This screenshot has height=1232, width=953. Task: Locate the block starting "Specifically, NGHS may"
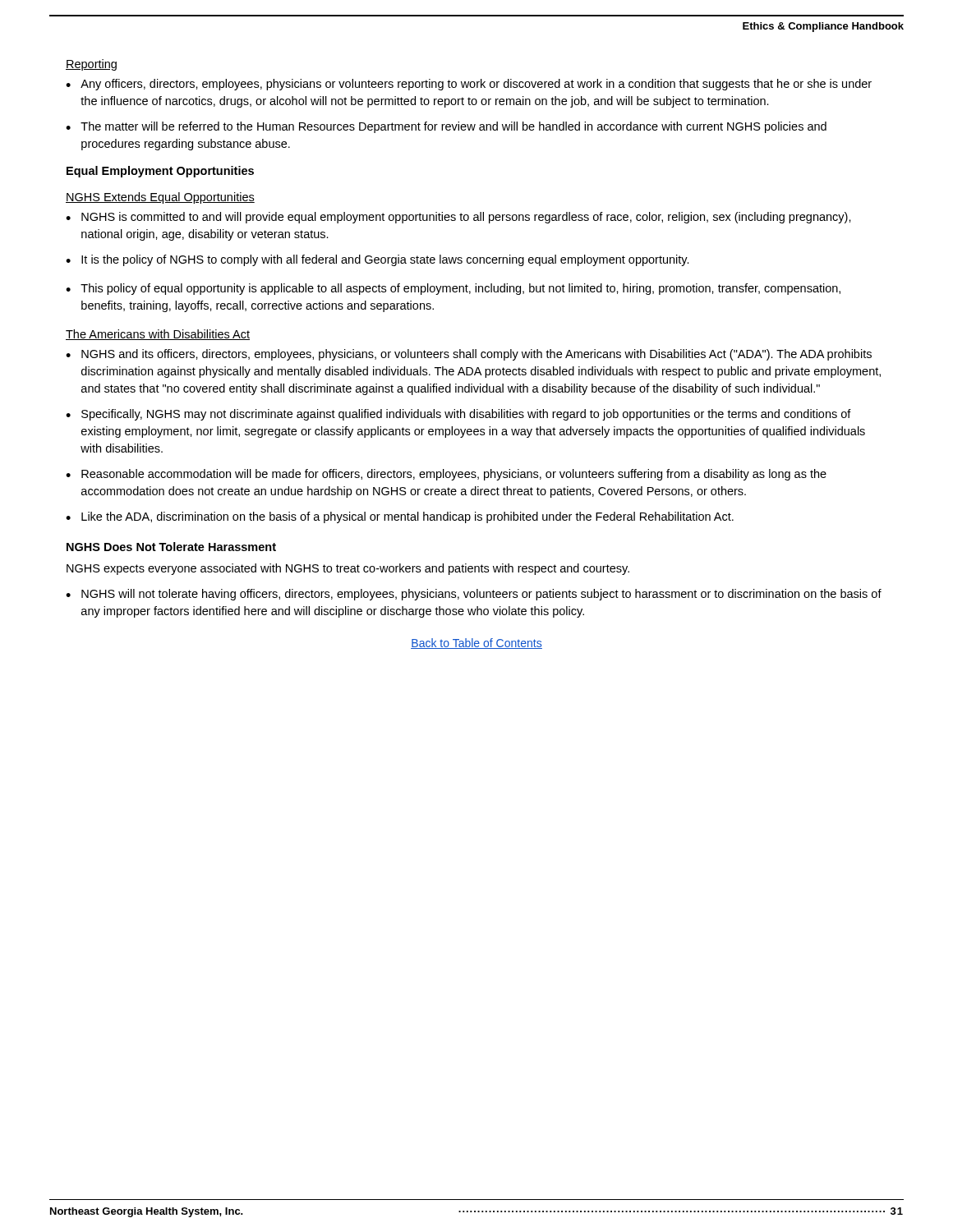[x=484, y=432]
